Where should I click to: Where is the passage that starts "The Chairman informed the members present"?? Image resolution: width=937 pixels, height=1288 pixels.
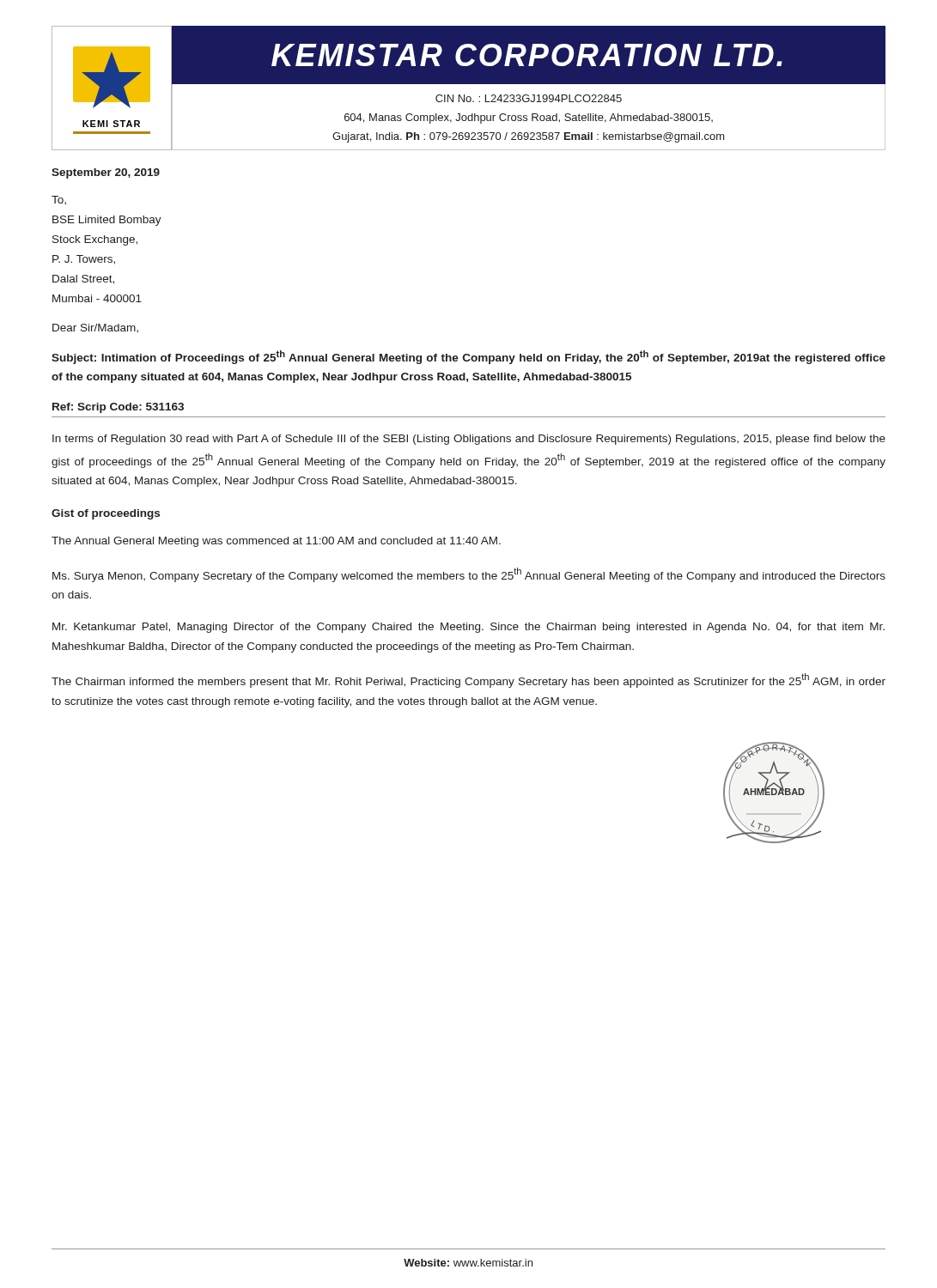468,689
